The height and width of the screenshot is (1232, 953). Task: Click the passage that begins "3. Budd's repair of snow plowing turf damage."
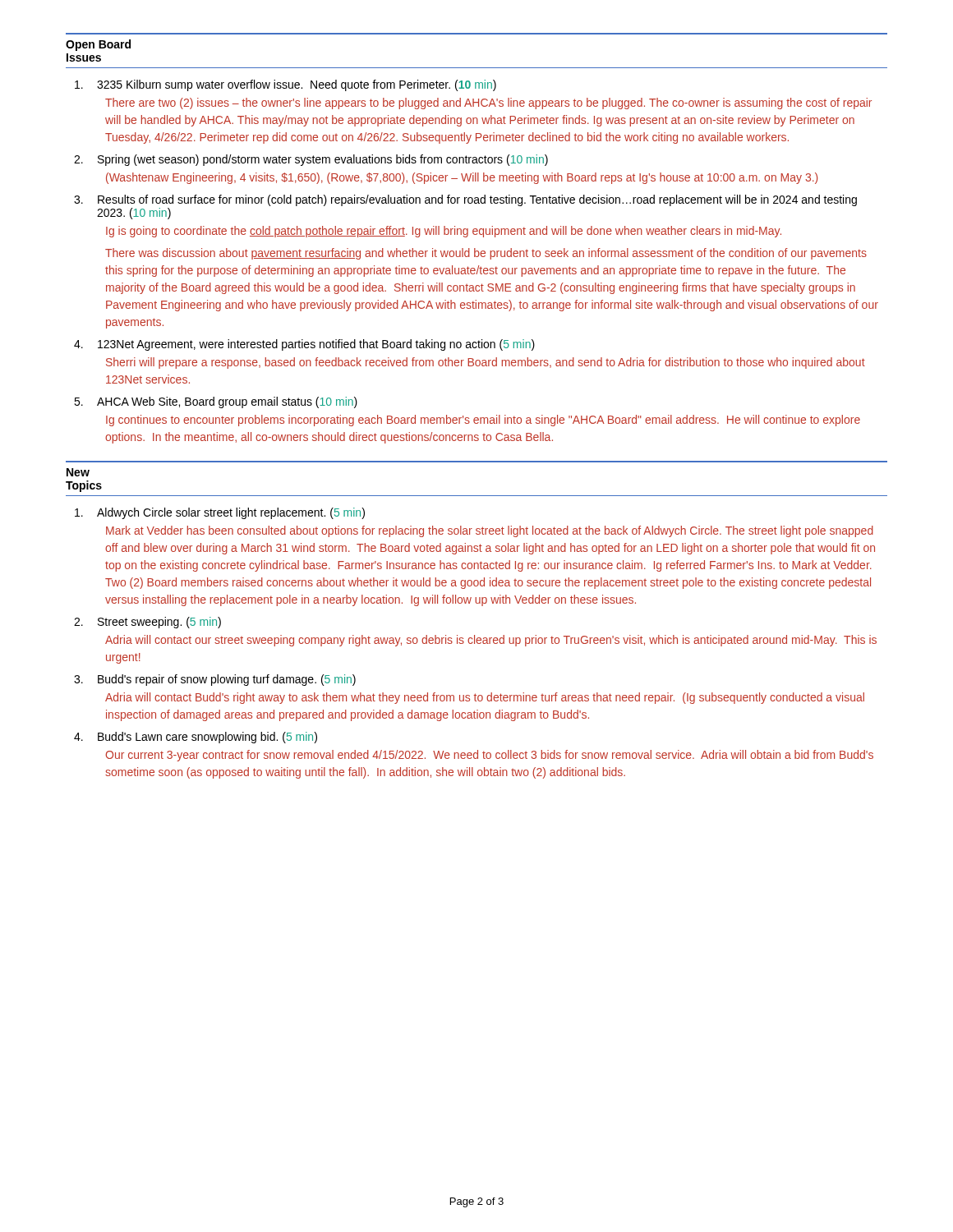point(215,679)
